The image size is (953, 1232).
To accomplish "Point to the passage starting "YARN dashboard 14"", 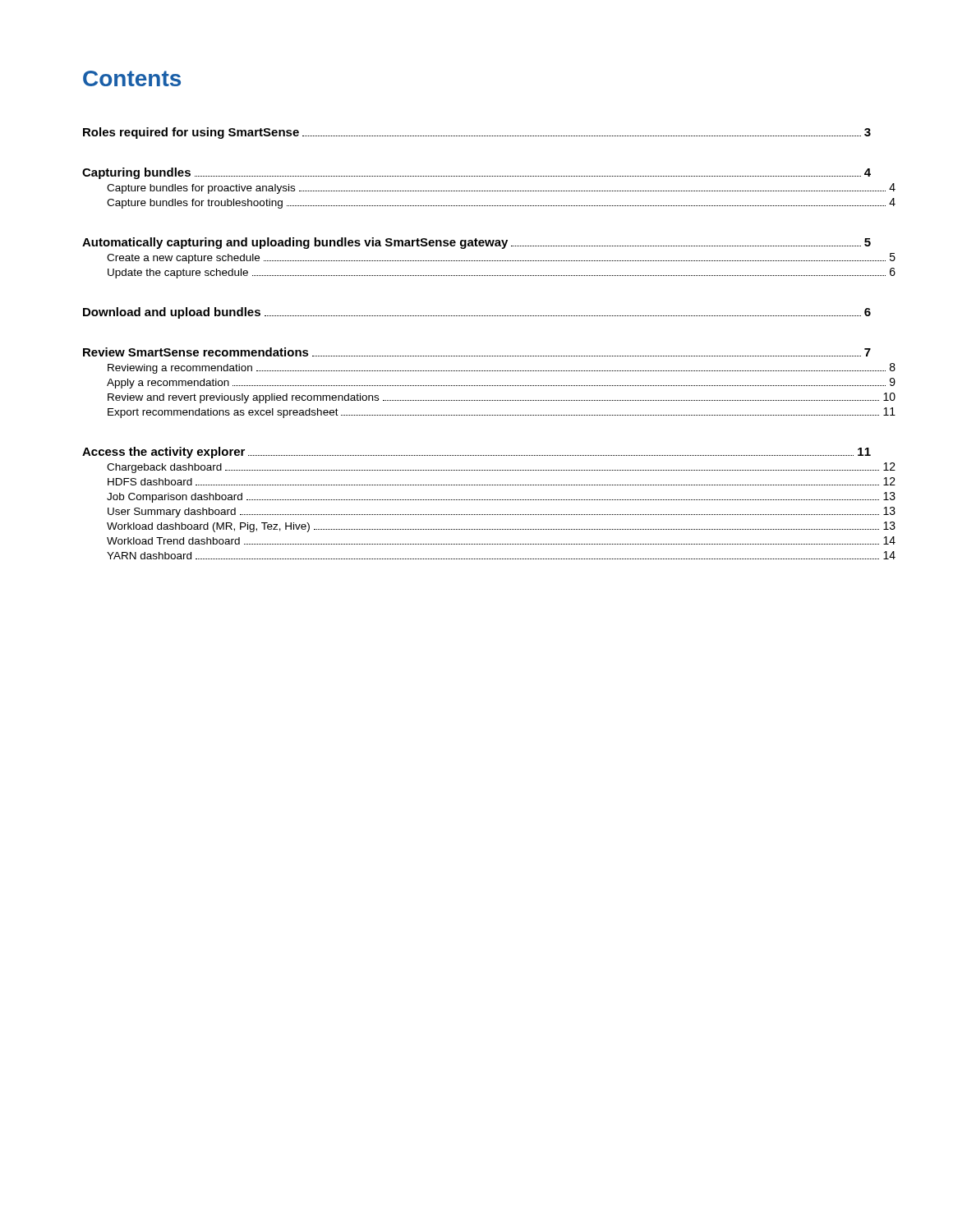I will pyautogui.click(x=476, y=555).
